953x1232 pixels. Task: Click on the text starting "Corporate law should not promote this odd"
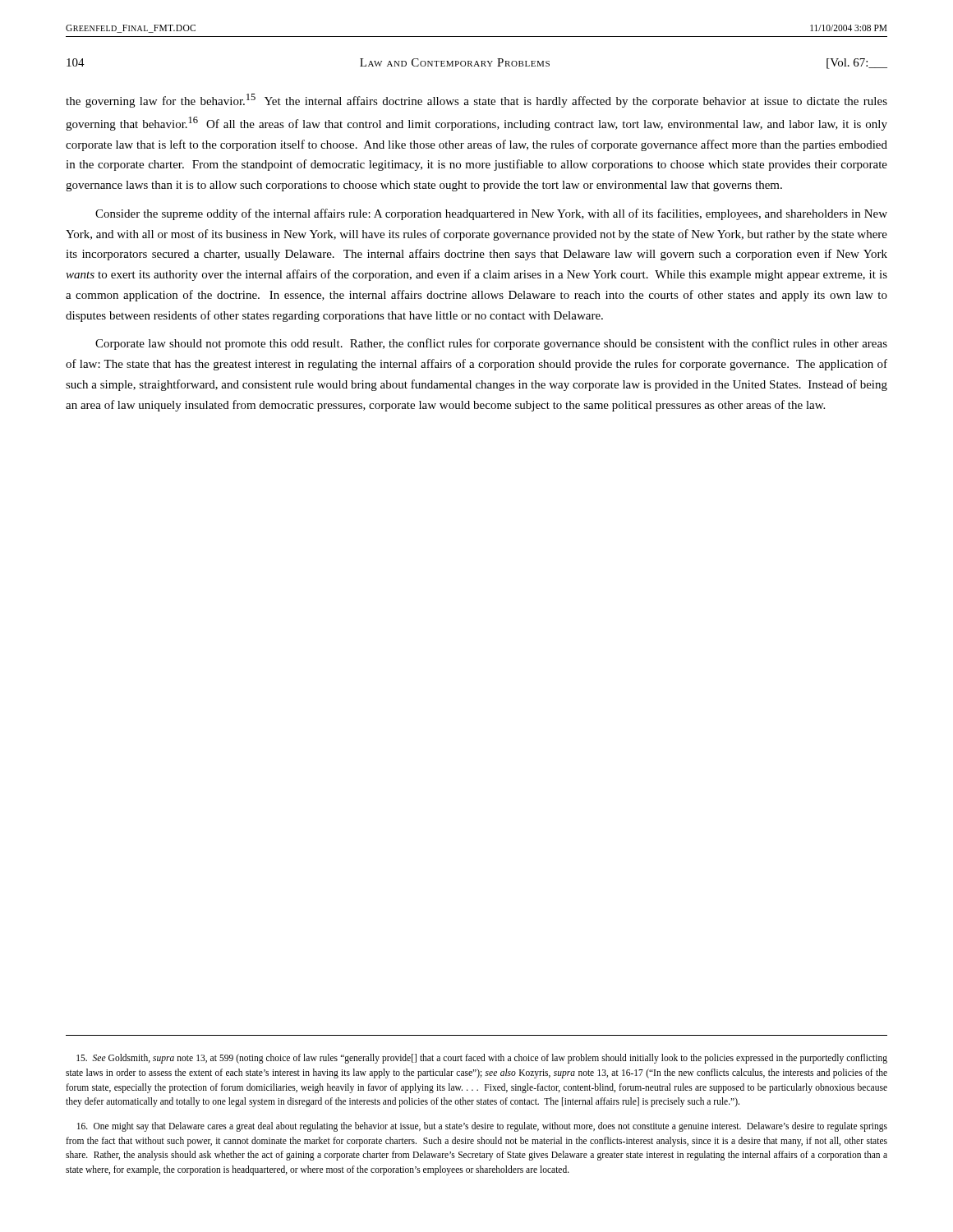[476, 374]
